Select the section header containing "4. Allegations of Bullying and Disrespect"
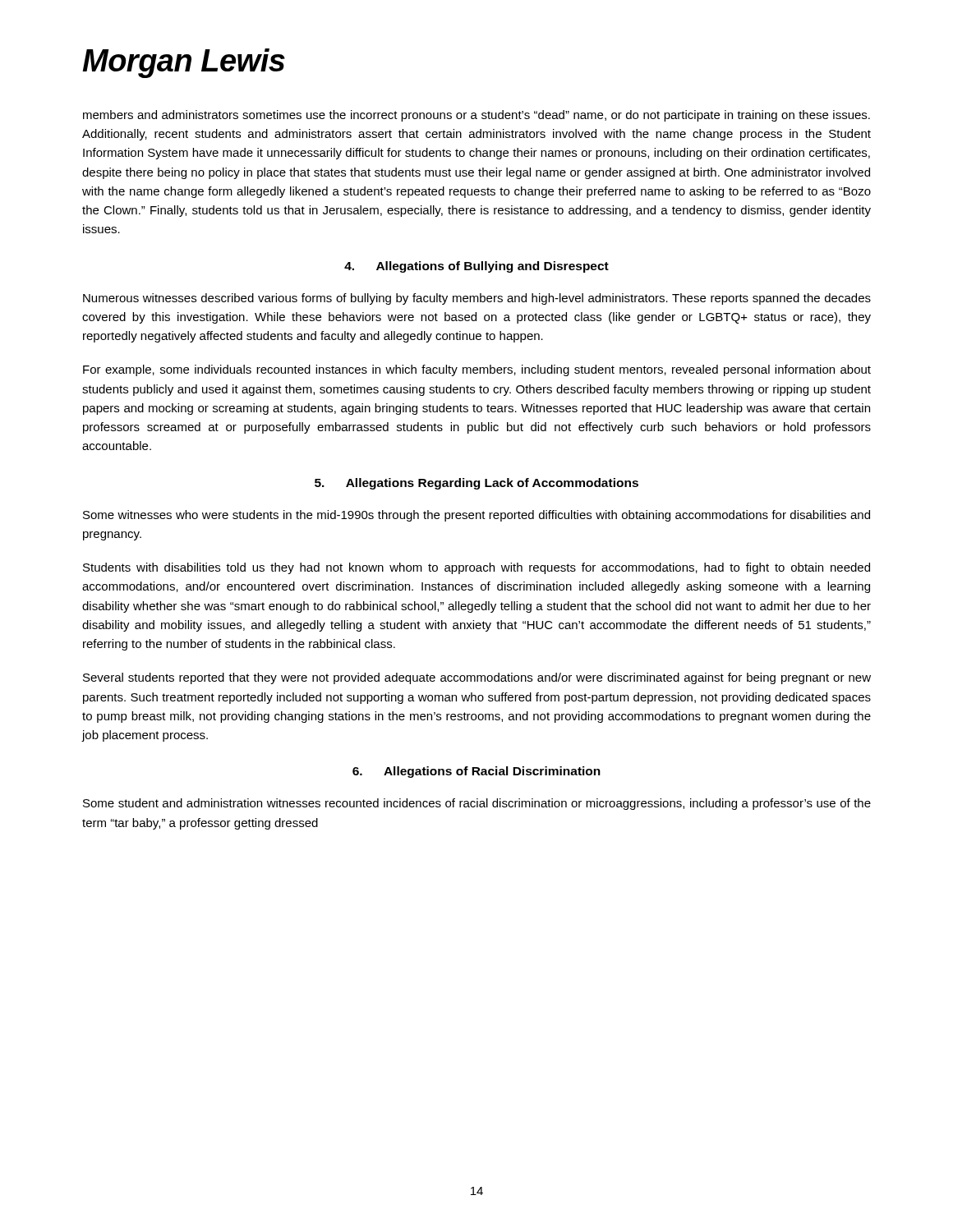The image size is (953, 1232). (476, 265)
